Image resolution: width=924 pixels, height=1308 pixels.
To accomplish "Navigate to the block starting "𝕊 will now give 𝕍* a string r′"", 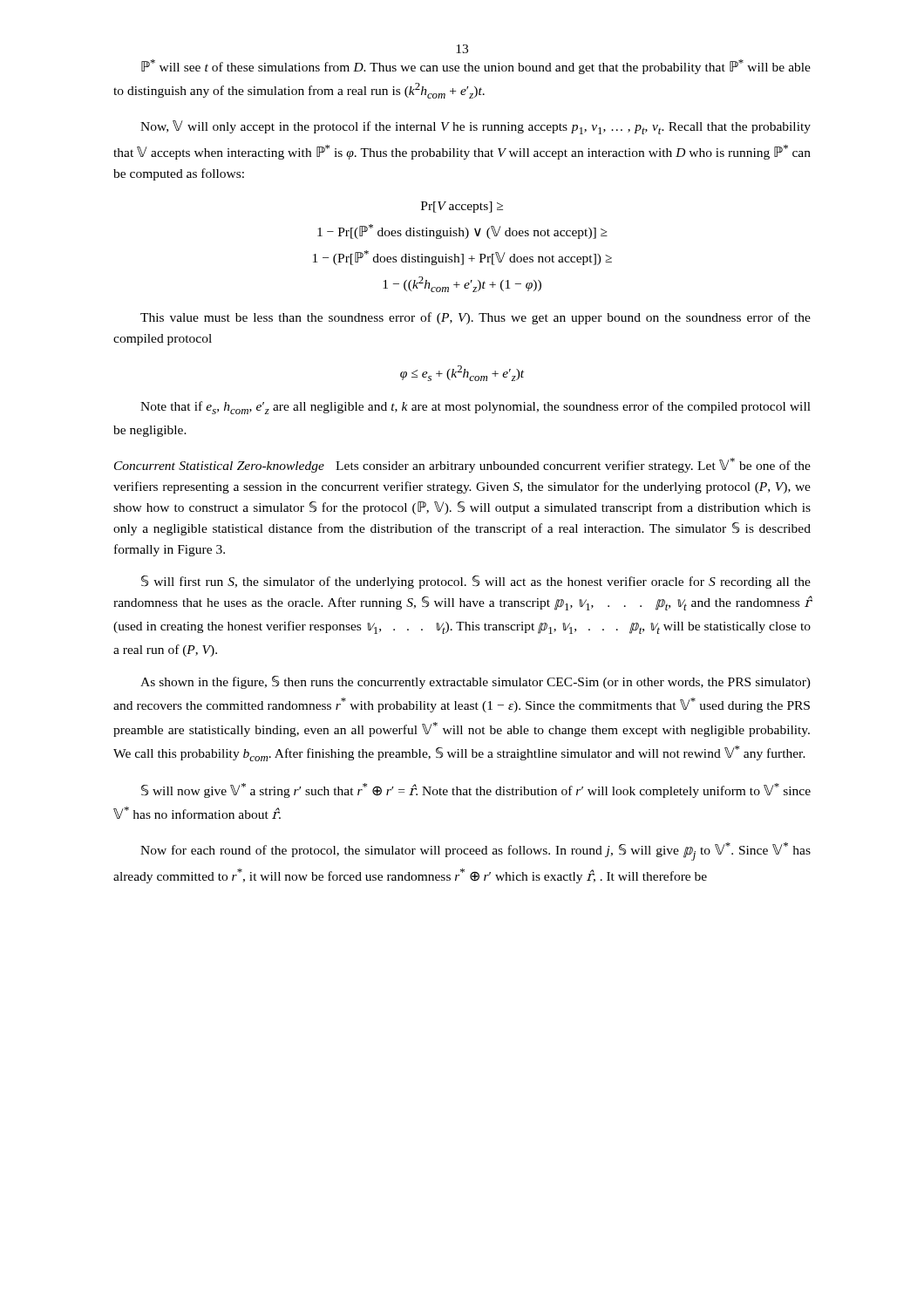I will point(462,802).
